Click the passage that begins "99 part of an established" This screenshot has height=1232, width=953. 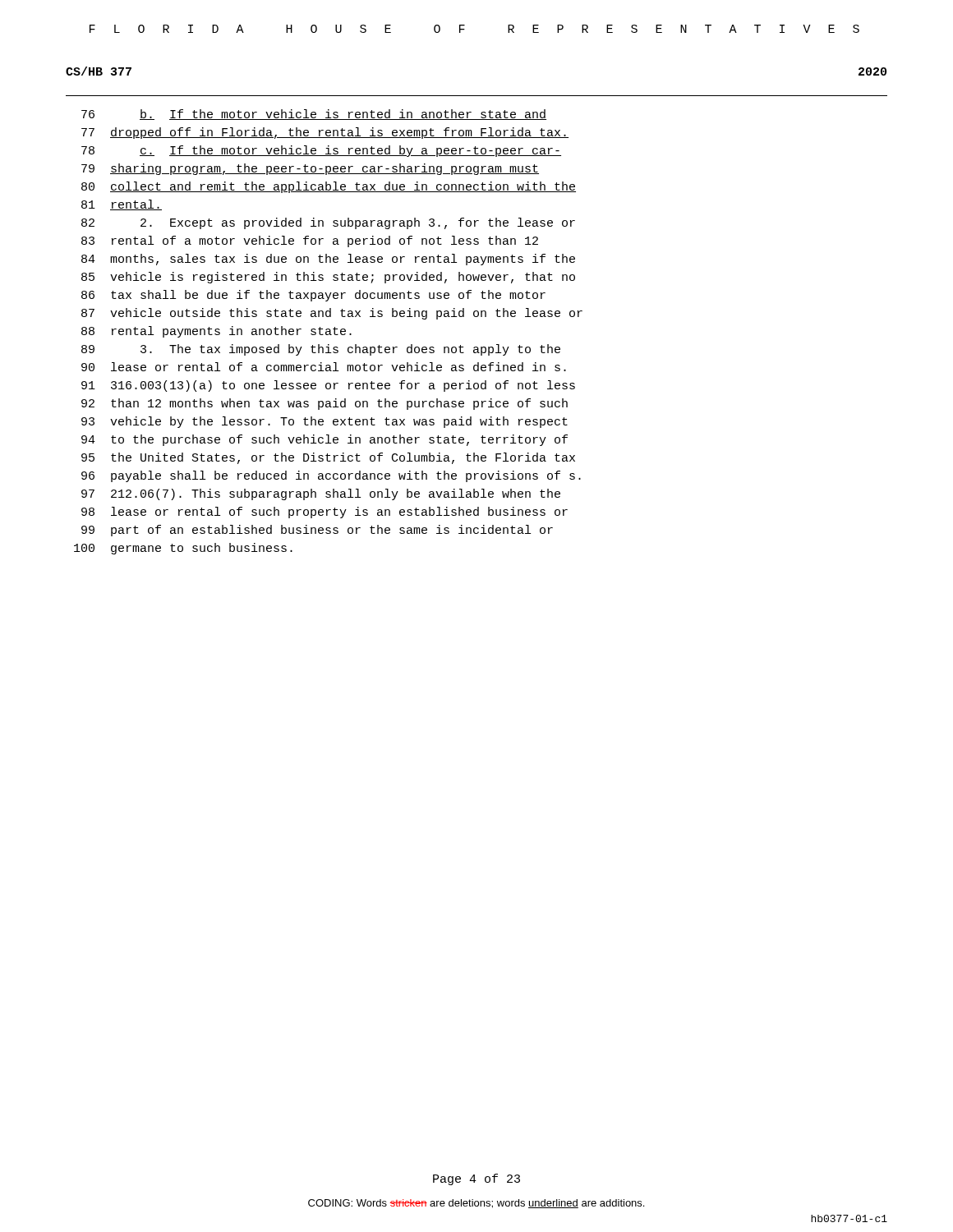pyautogui.click(x=310, y=531)
